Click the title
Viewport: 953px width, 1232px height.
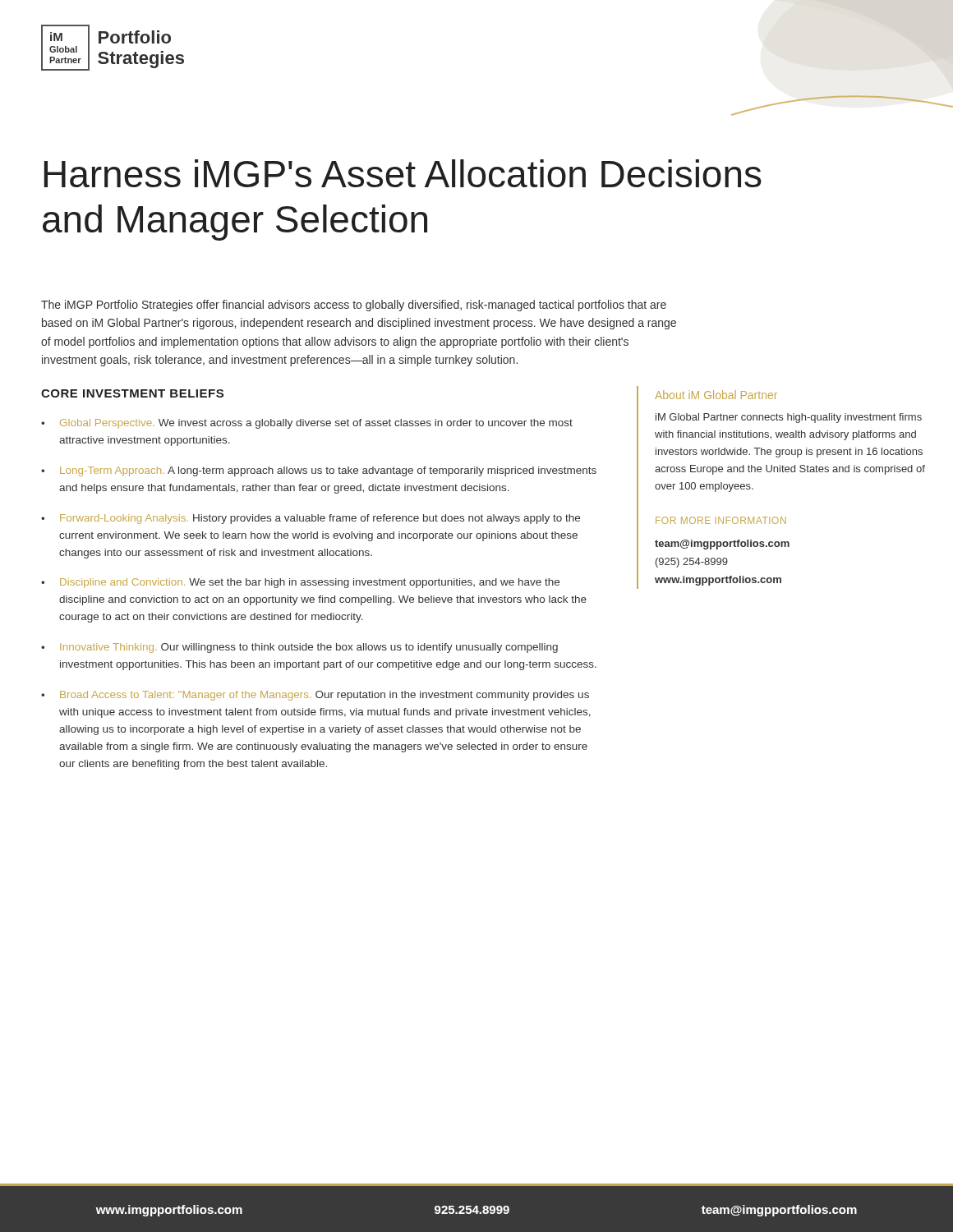pos(476,197)
